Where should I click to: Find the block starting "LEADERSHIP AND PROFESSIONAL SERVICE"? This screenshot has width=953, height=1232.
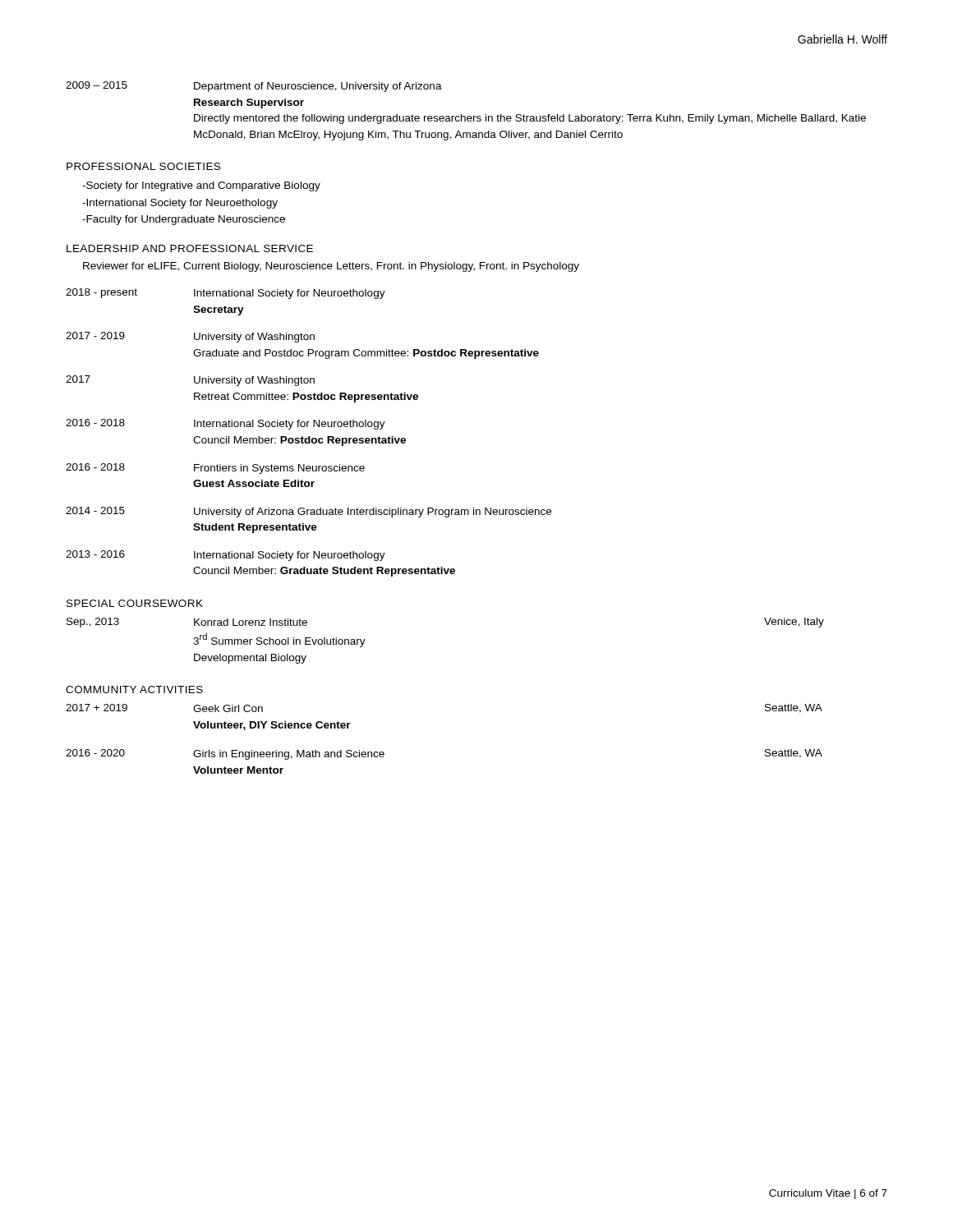[x=190, y=248]
